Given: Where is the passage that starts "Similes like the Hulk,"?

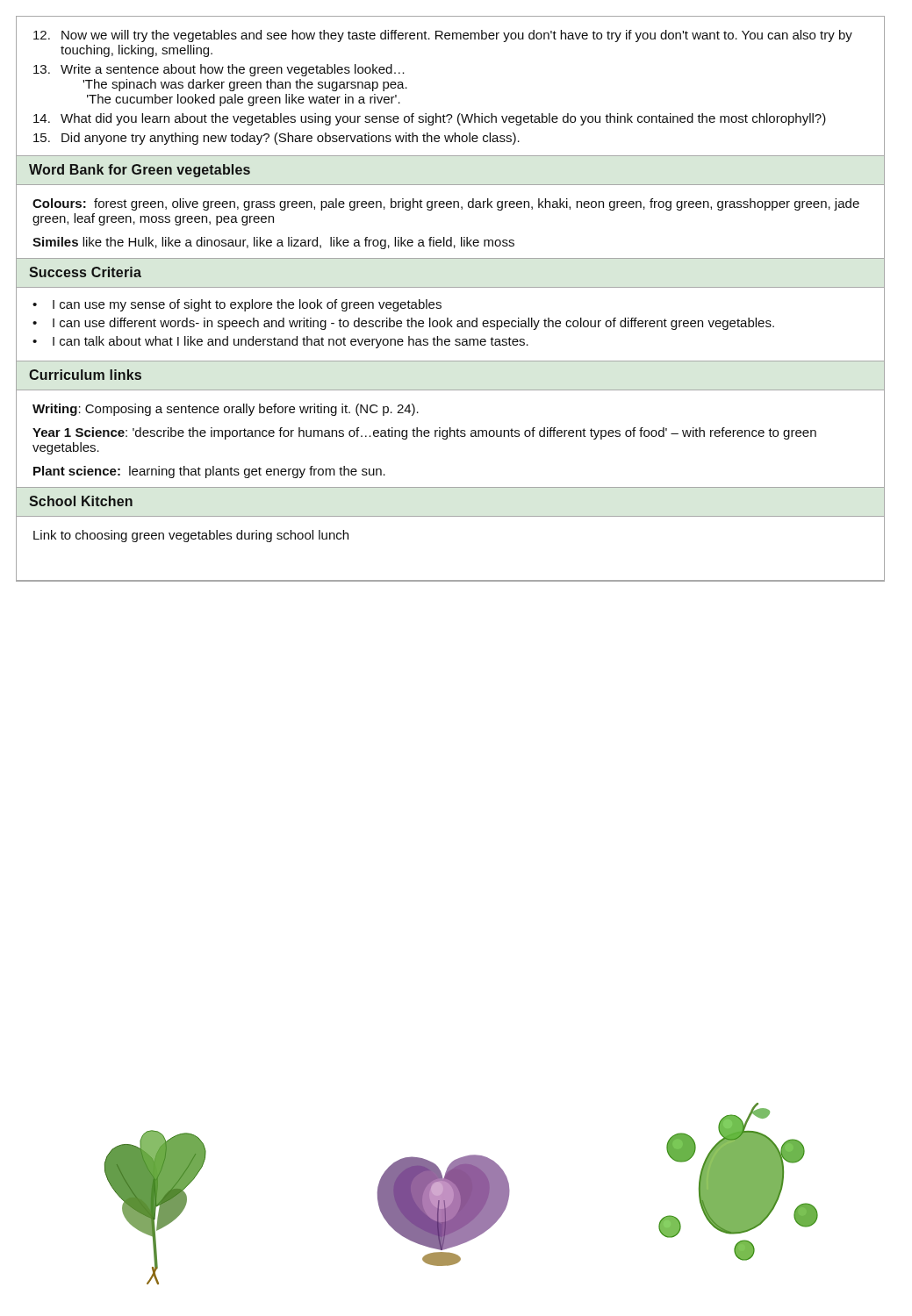Looking at the screenshot, I should [274, 242].
